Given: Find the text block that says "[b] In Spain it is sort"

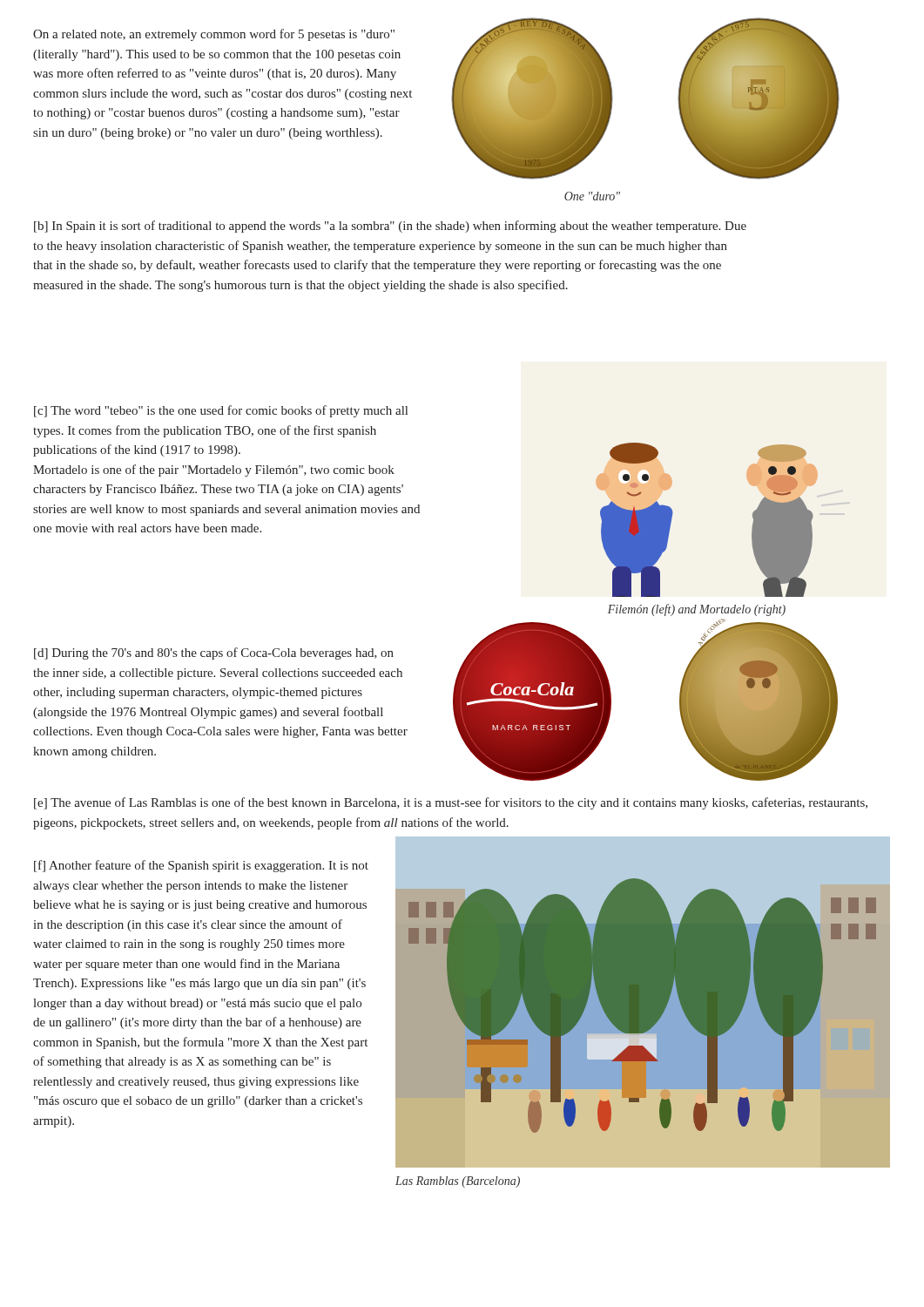Looking at the screenshot, I should 390,255.
